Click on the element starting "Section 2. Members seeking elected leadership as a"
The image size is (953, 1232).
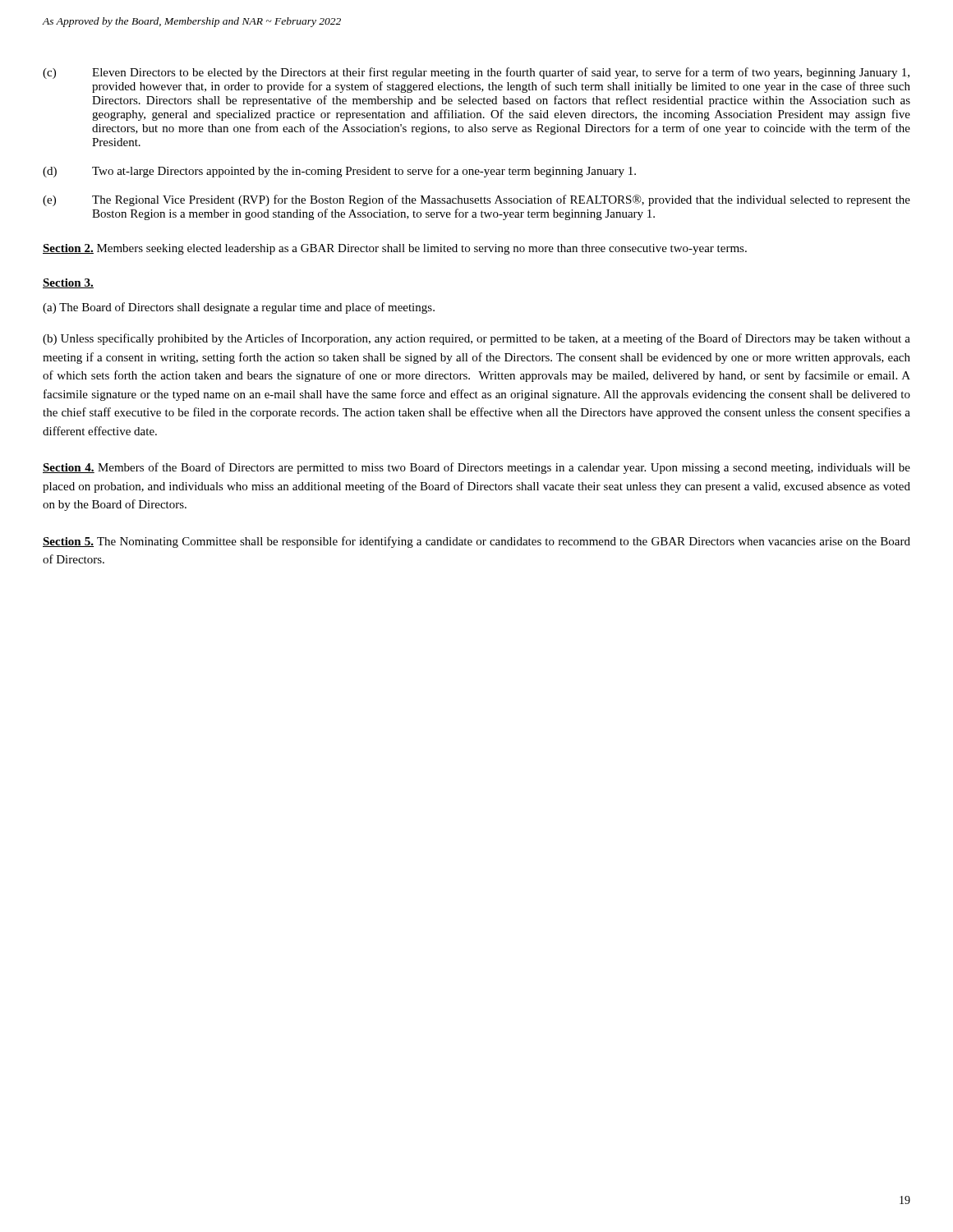click(395, 248)
